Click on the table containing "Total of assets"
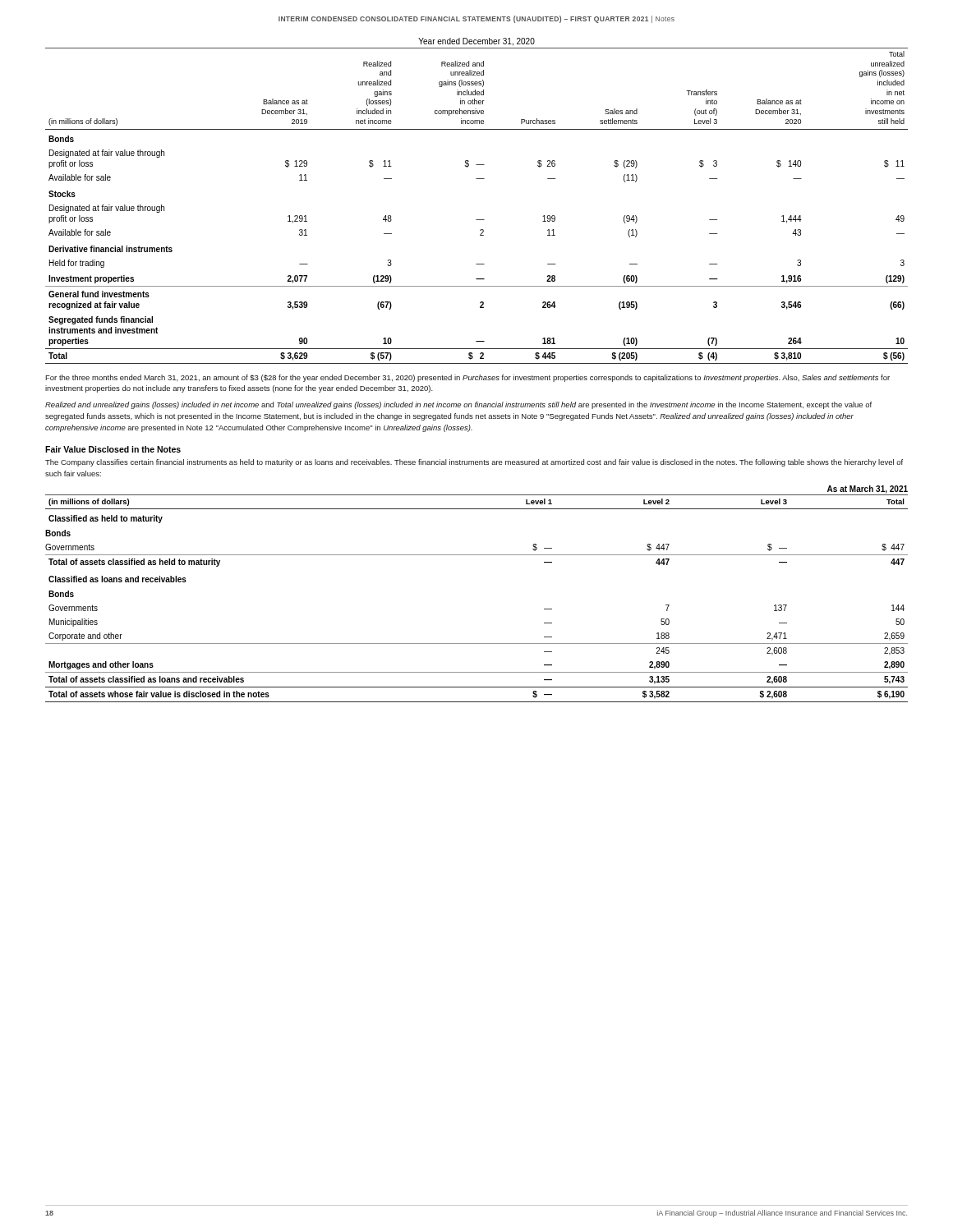Image resolution: width=953 pixels, height=1232 pixels. point(476,599)
